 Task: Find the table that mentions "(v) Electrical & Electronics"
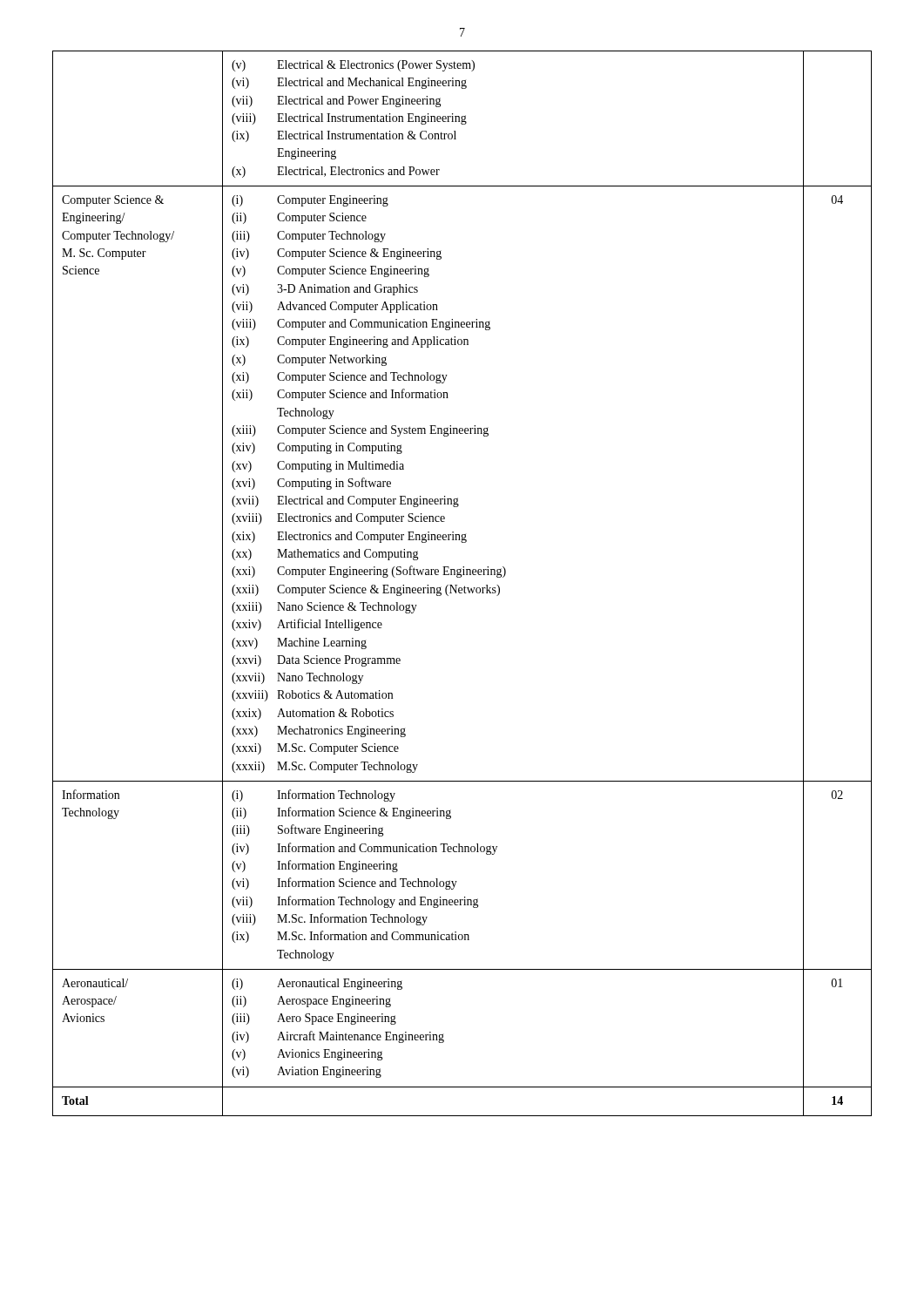point(462,583)
